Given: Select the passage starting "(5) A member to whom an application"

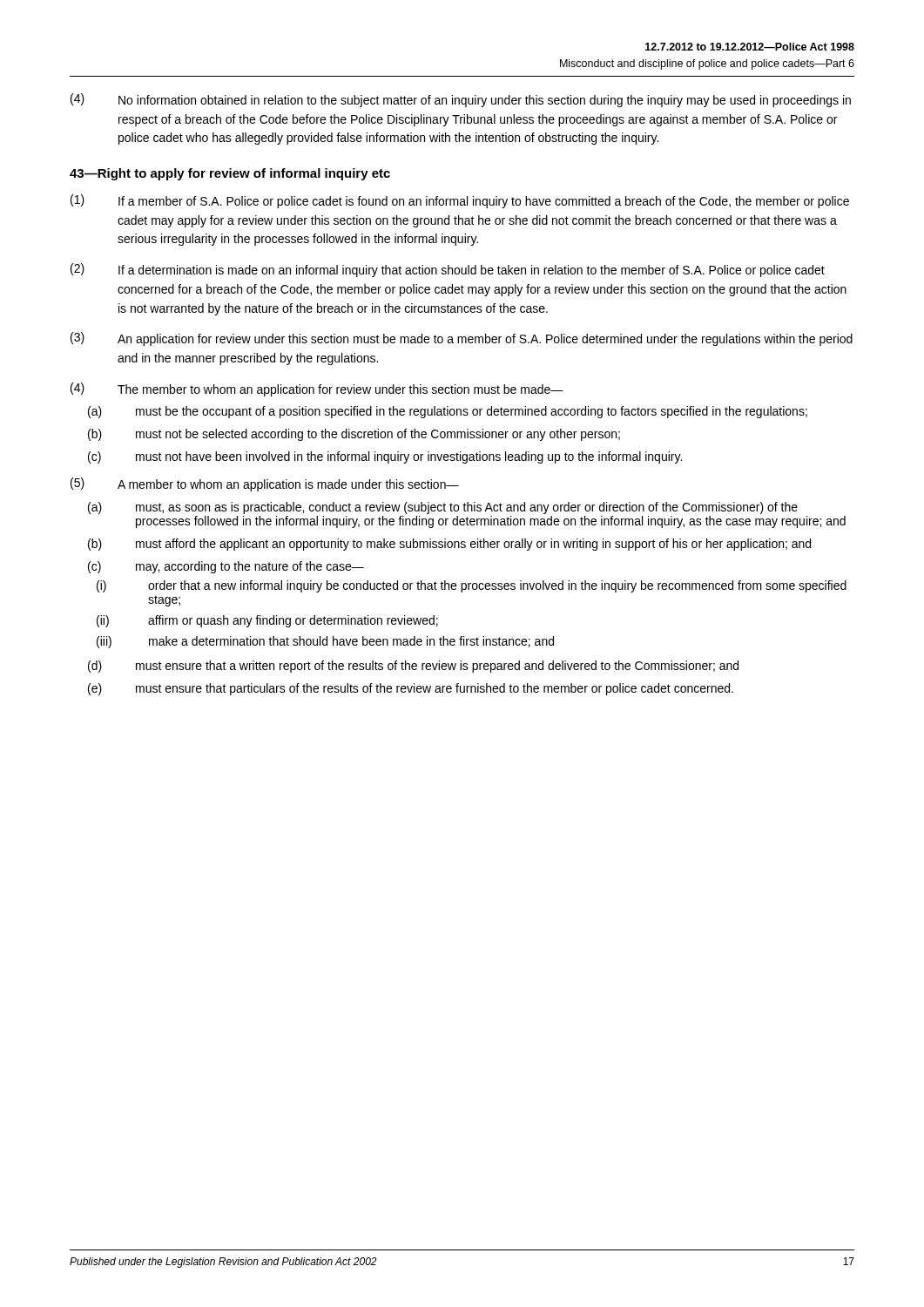Looking at the screenshot, I should point(462,485).
